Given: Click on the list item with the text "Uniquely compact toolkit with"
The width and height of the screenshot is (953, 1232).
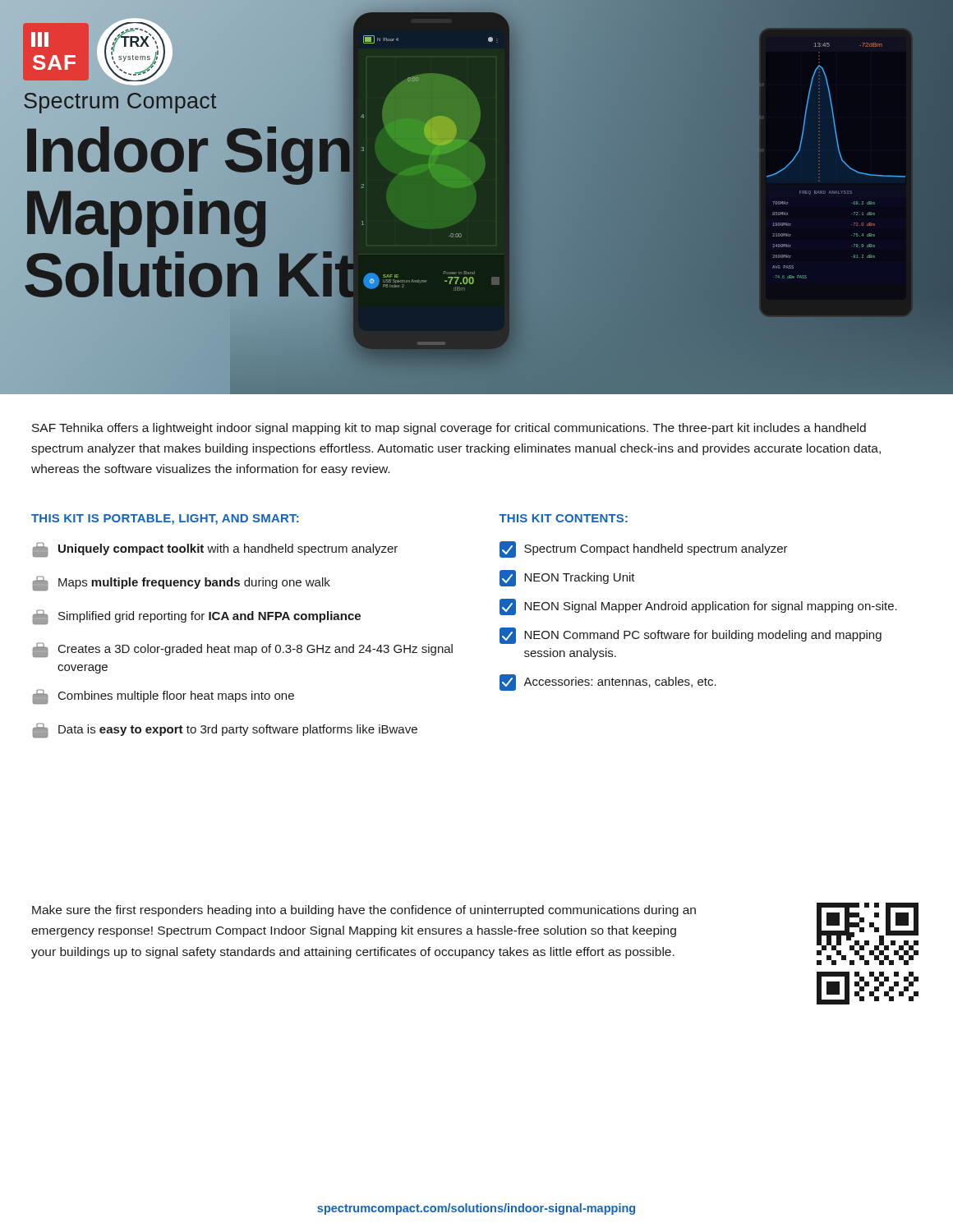Looking at the screenshot, I should [x=215, y=551].
